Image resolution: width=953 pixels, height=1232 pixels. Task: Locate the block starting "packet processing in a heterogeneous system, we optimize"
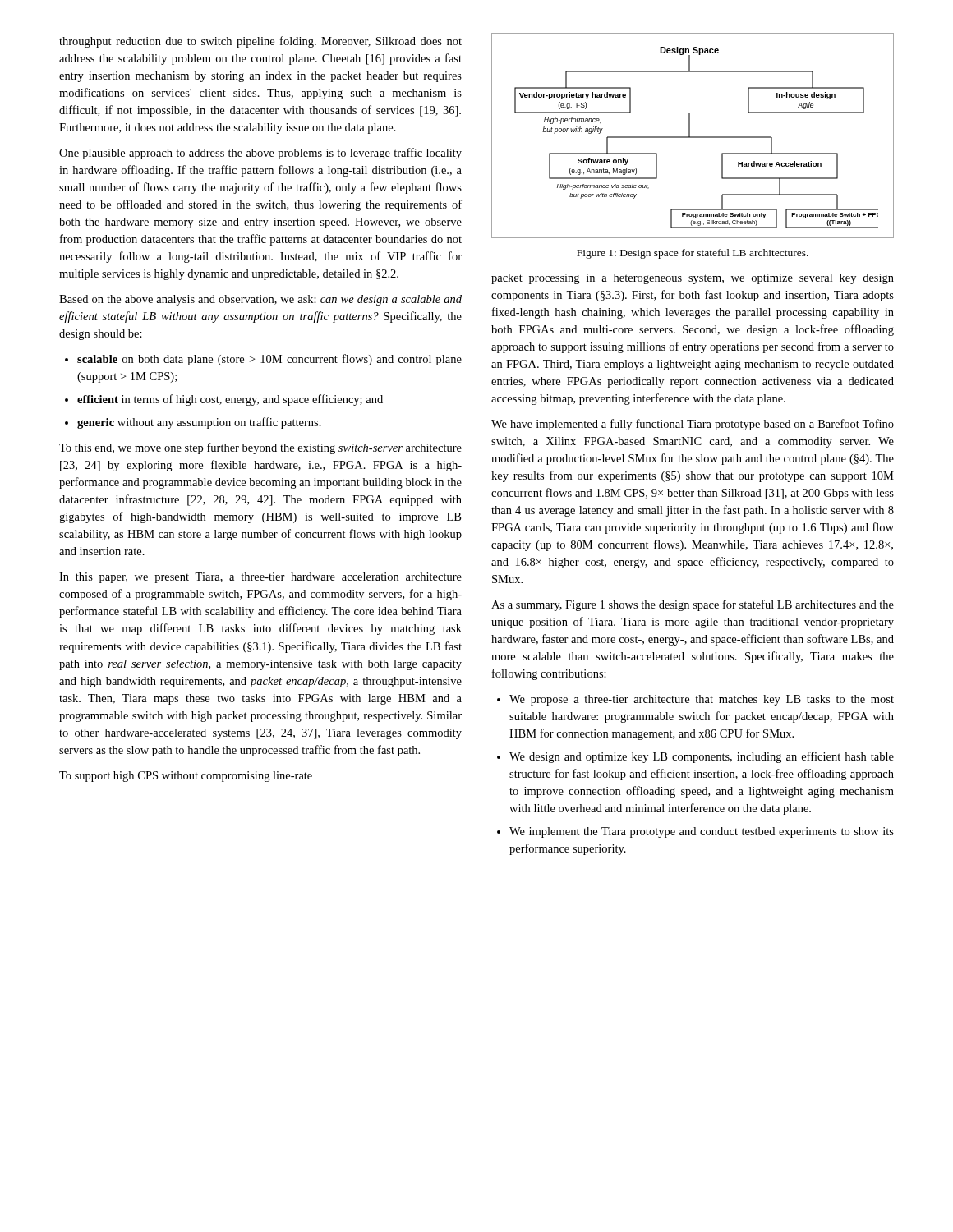(693, 476)
